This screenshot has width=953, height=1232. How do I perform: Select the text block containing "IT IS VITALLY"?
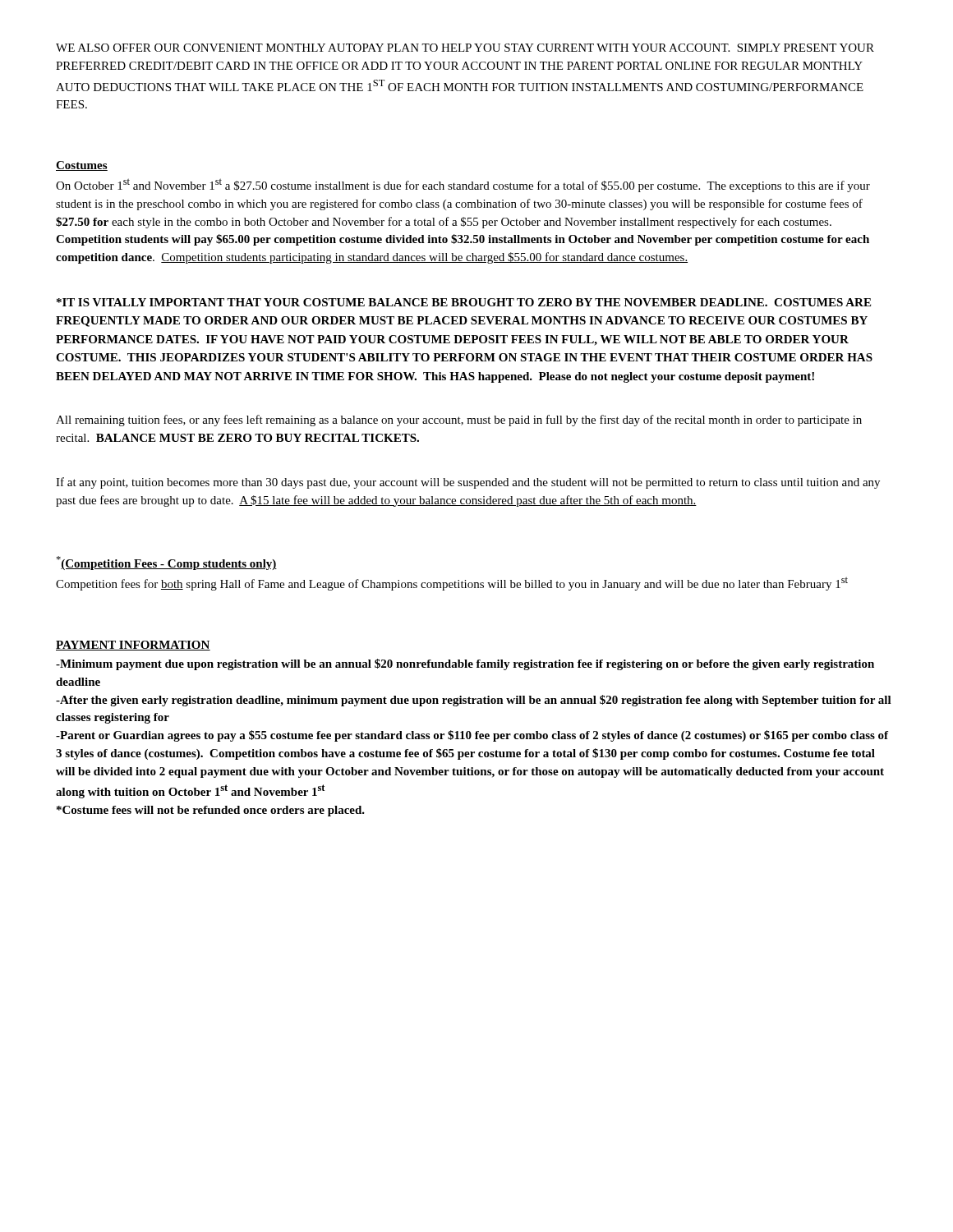[464, 339]
